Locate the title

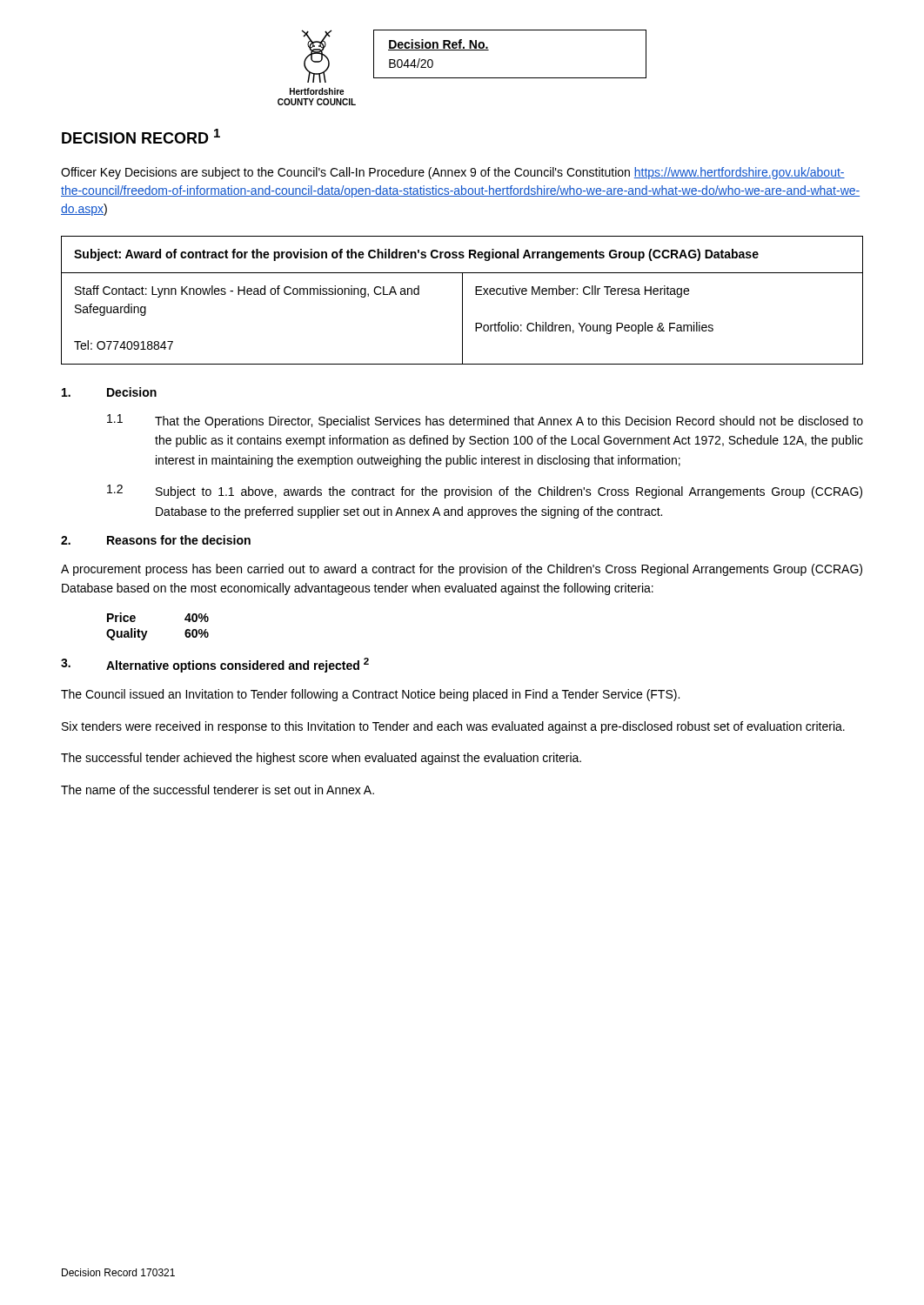click(x=141, y=136)
